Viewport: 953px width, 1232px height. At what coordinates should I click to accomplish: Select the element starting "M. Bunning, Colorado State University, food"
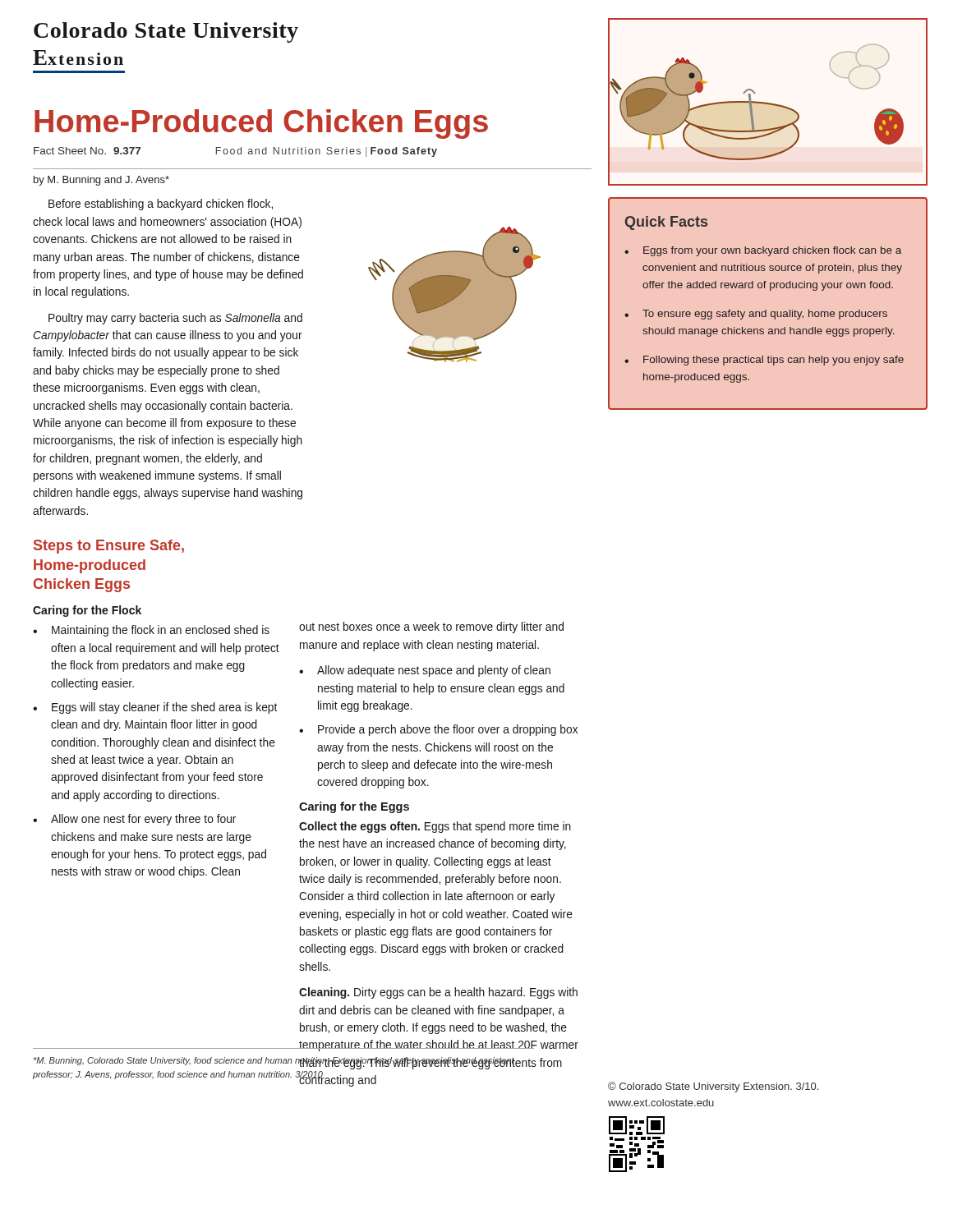pyautogui.click(x=273, y=1067)
